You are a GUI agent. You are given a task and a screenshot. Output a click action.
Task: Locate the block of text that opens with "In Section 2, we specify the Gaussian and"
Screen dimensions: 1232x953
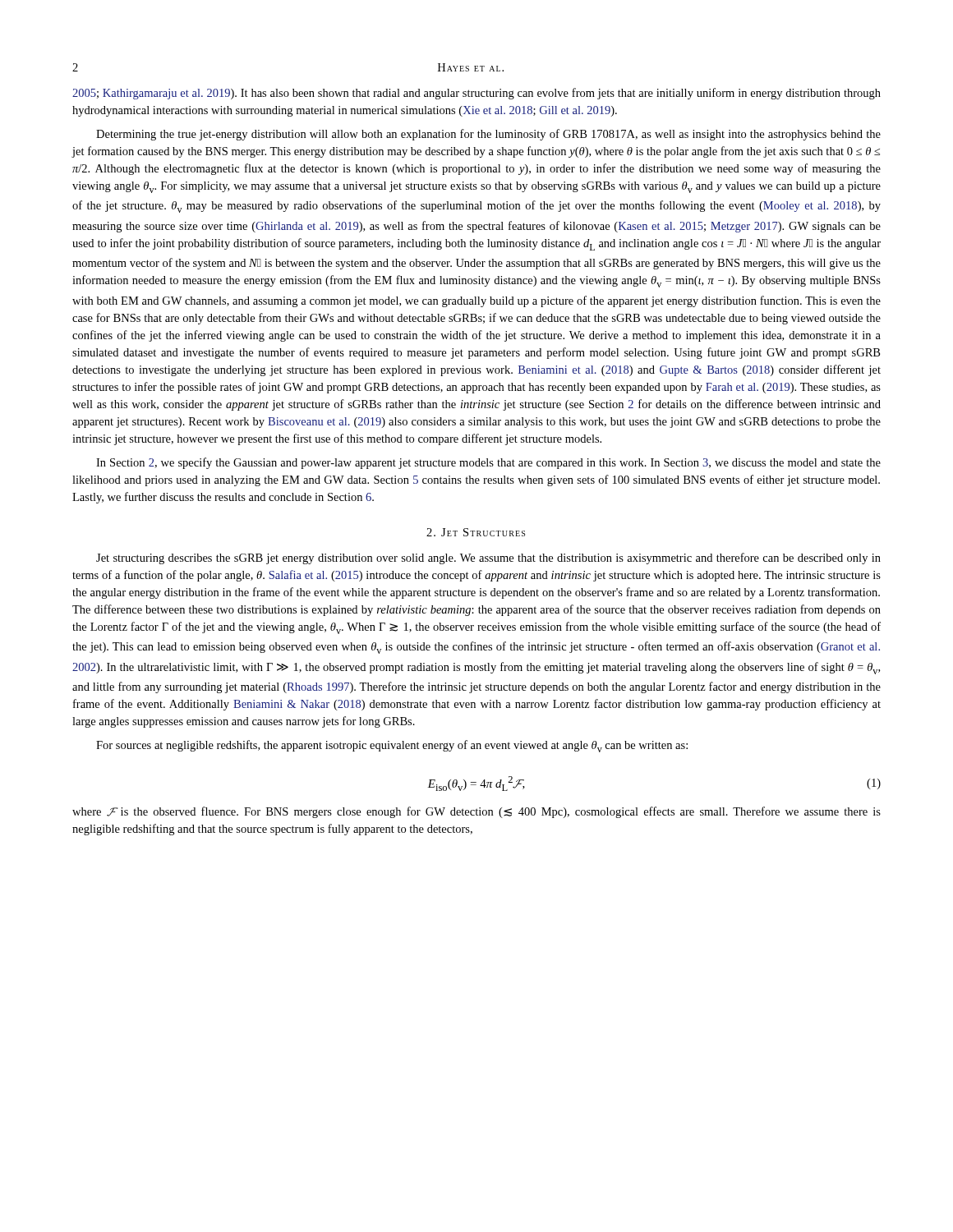click(476, 480)
